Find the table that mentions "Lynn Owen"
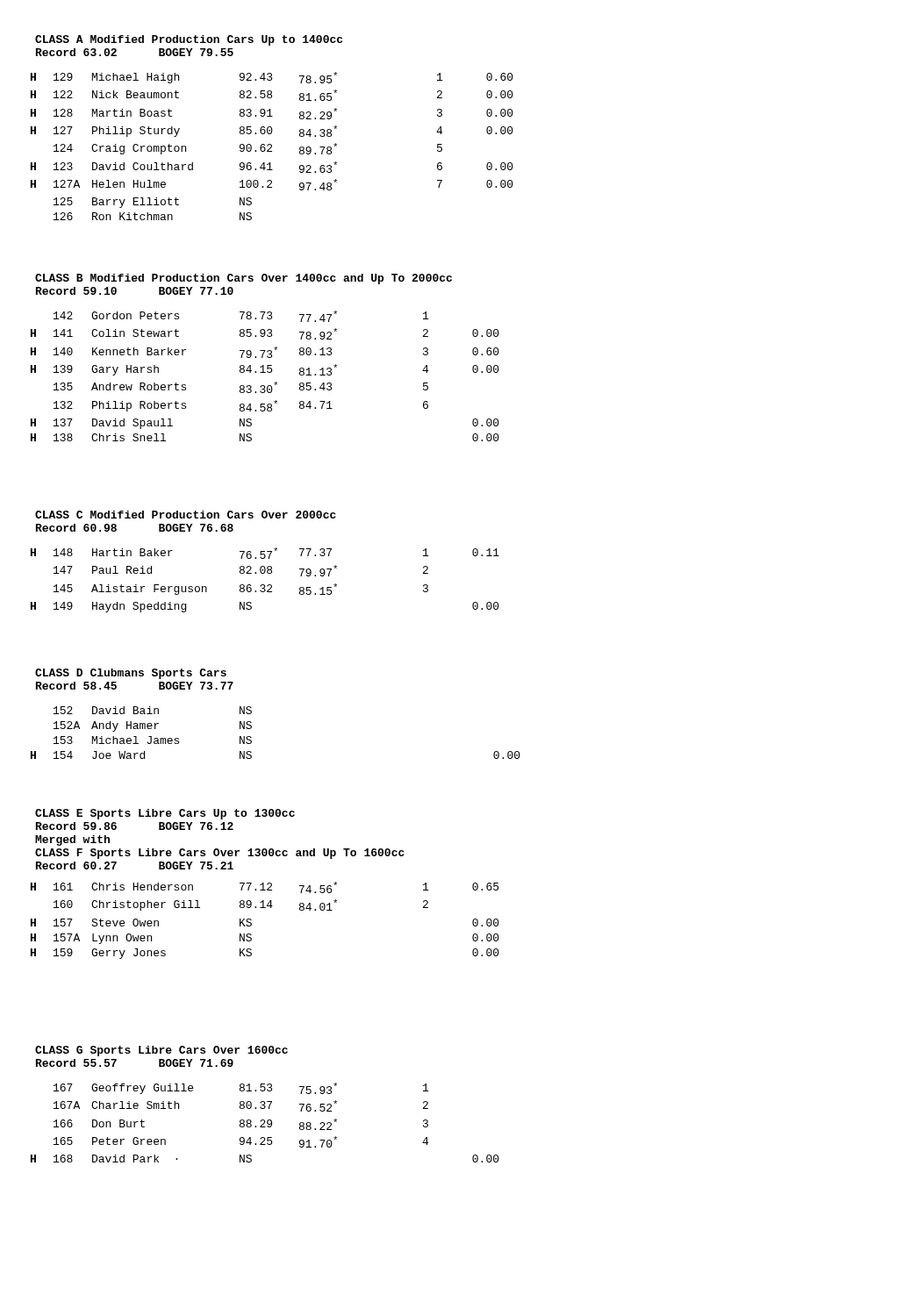This screenshot has width=917, height=1316. [265, 920]
